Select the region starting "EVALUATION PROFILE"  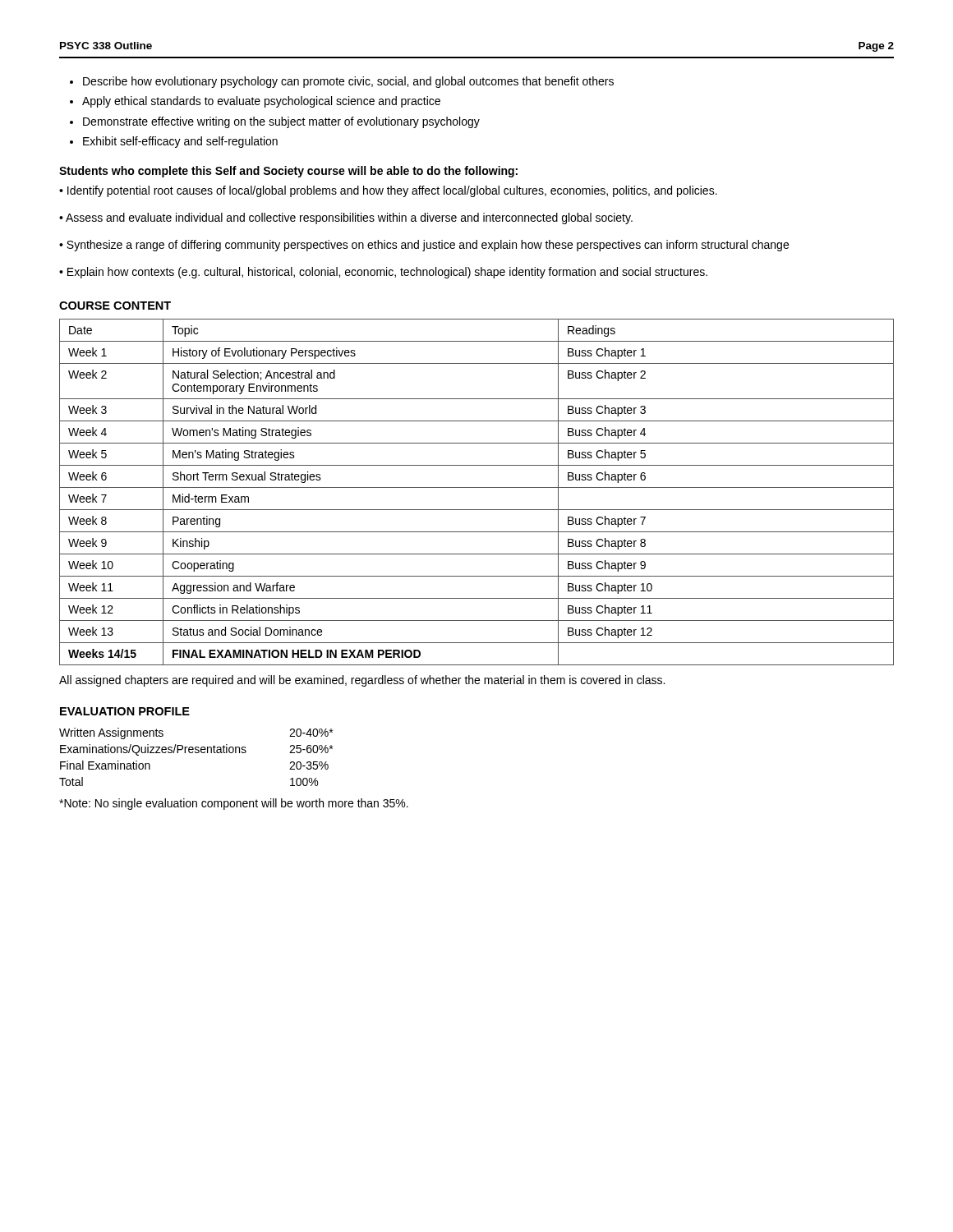click(x=124, y=711)
